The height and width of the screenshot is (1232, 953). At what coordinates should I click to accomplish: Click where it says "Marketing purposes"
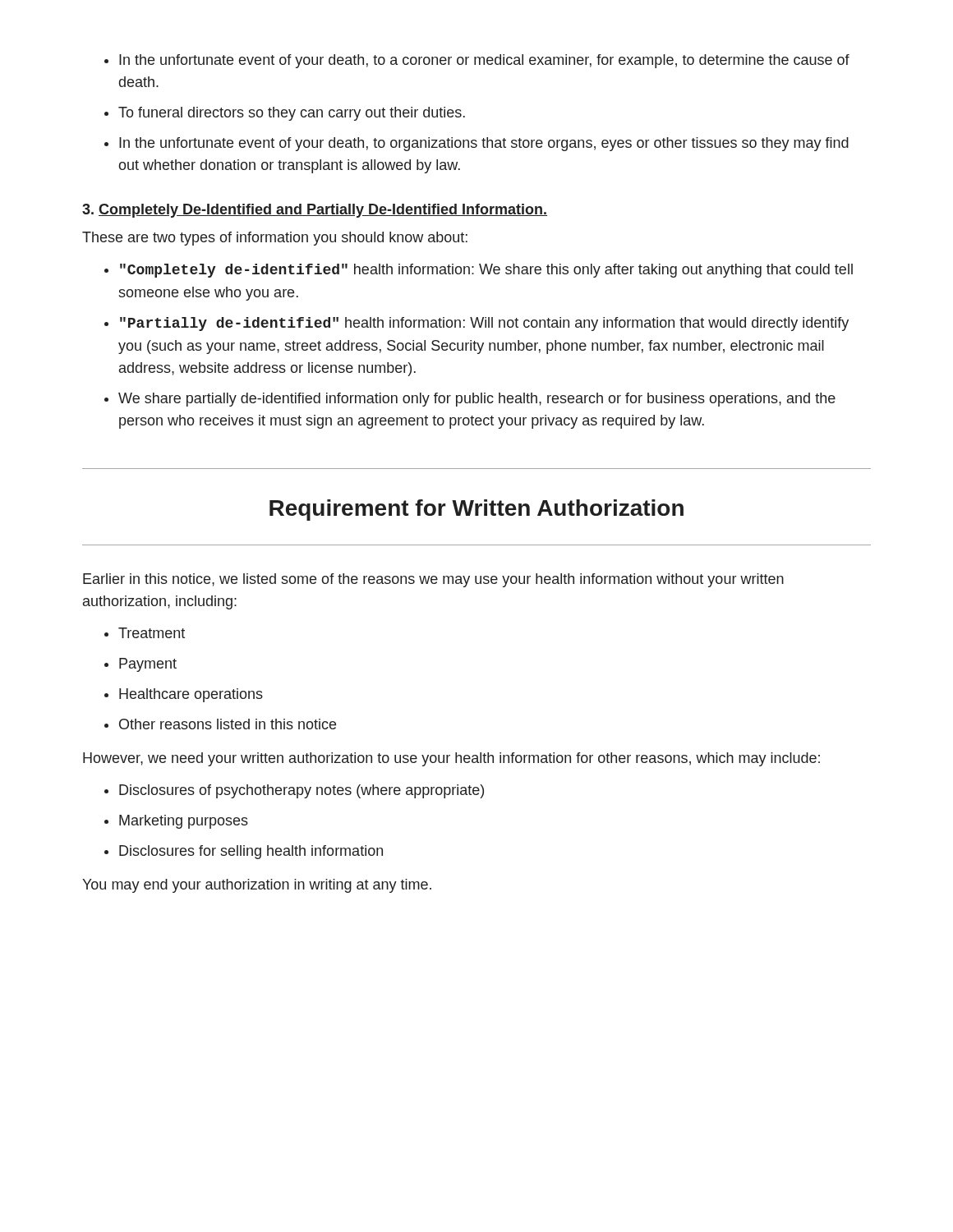[184, 822]
